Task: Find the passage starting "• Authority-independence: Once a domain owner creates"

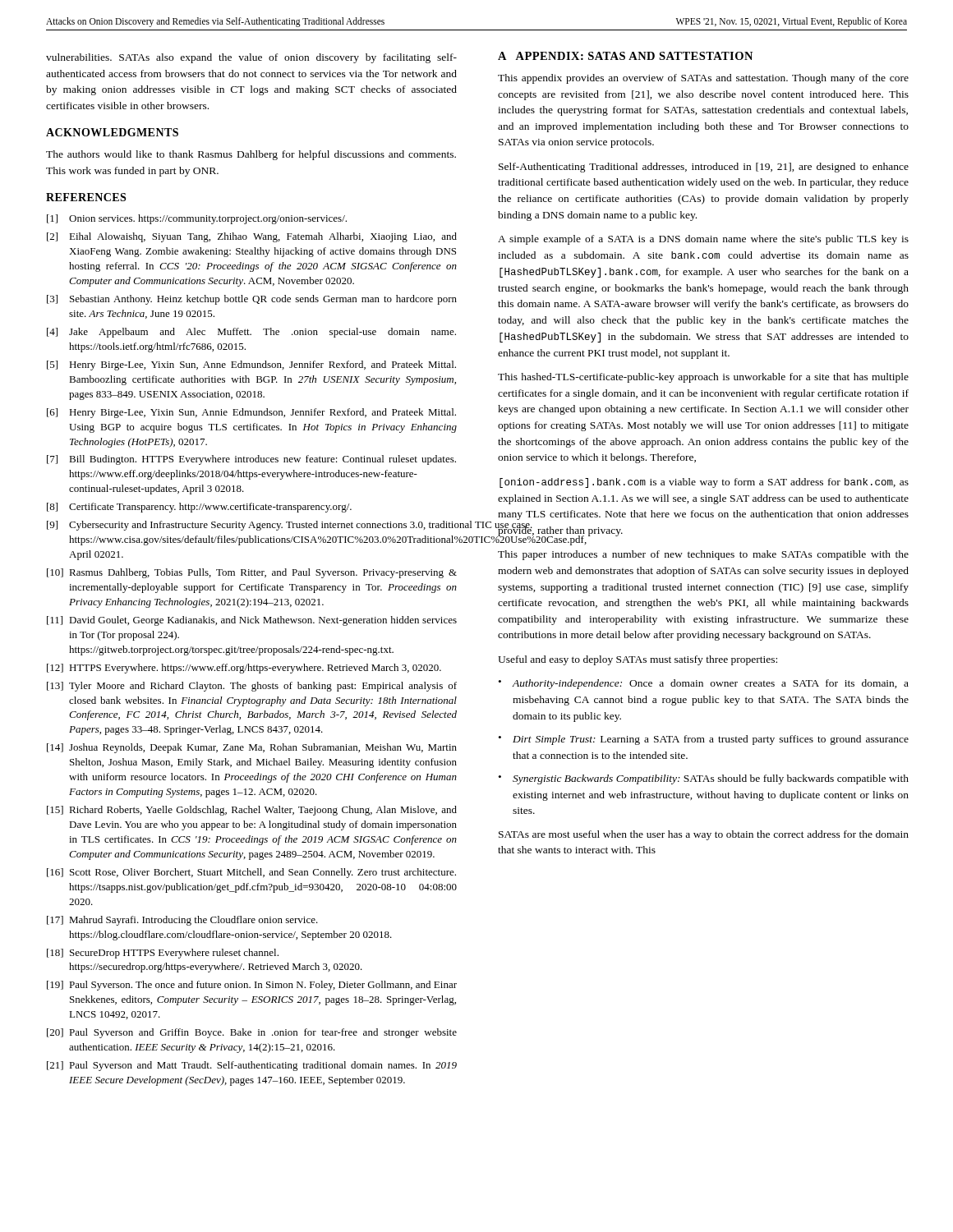Action: 703,700
